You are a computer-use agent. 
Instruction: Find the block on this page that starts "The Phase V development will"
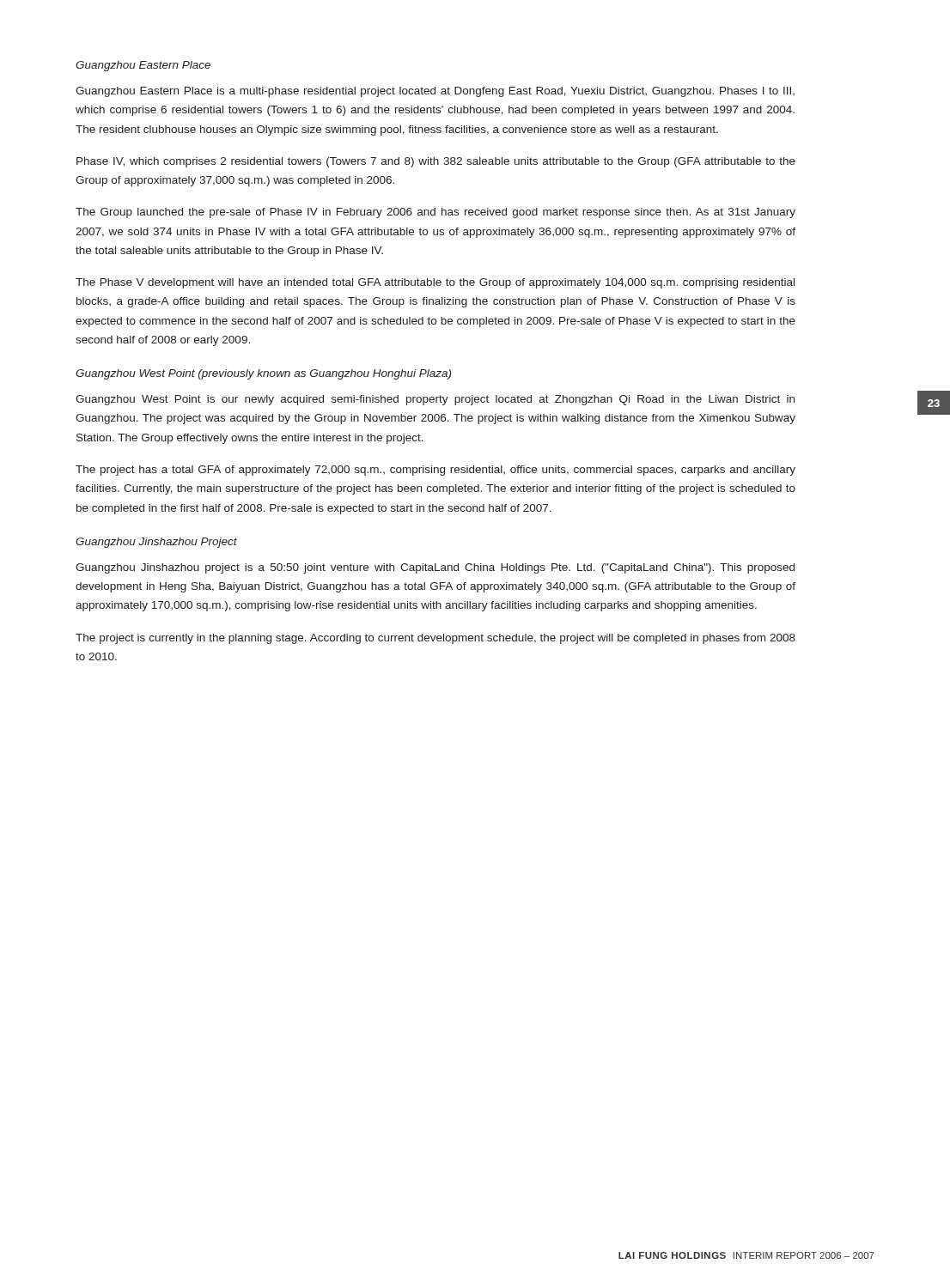click(436, 311)
